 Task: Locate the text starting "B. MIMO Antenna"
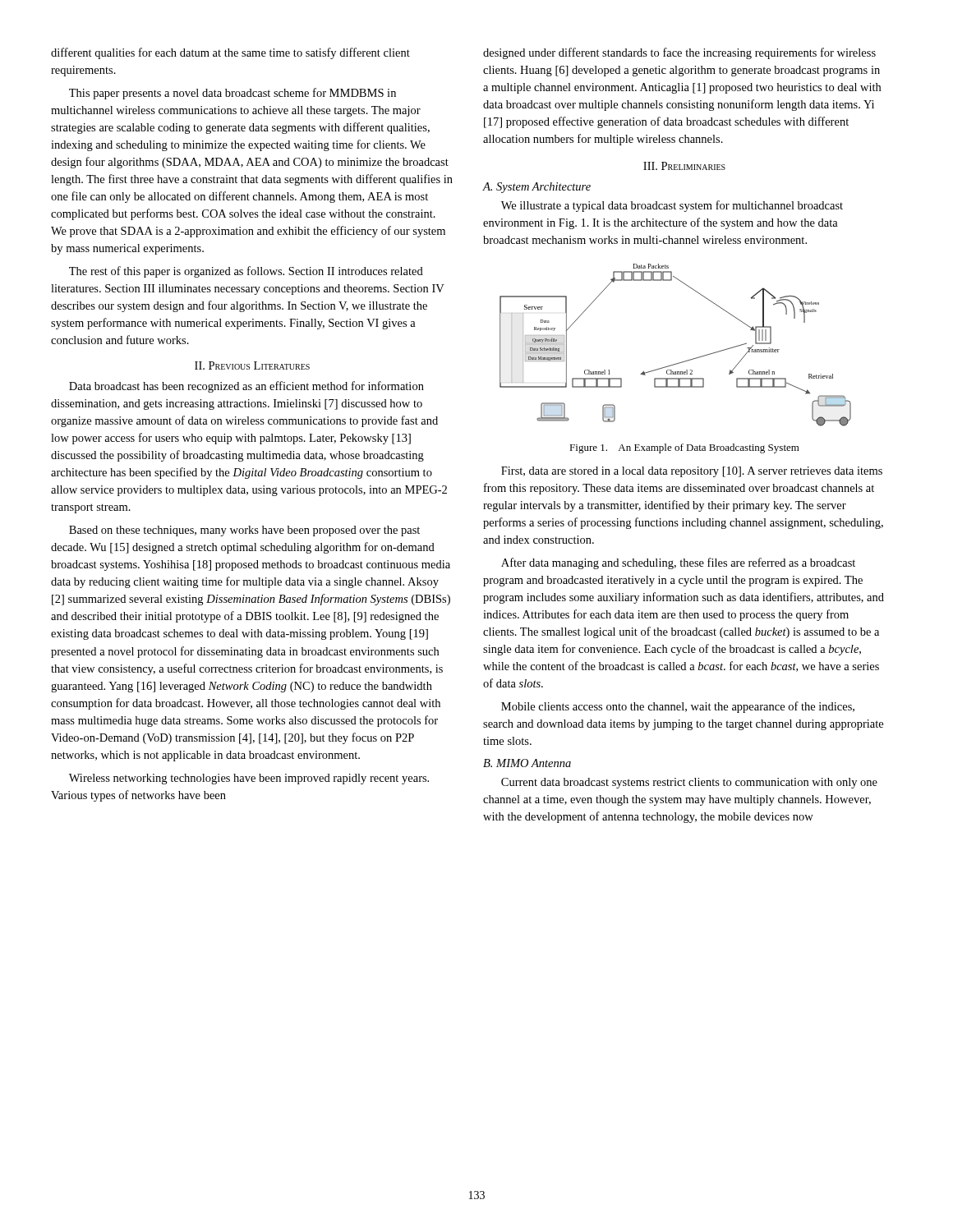pyautogui.click(x=527, y=763)
